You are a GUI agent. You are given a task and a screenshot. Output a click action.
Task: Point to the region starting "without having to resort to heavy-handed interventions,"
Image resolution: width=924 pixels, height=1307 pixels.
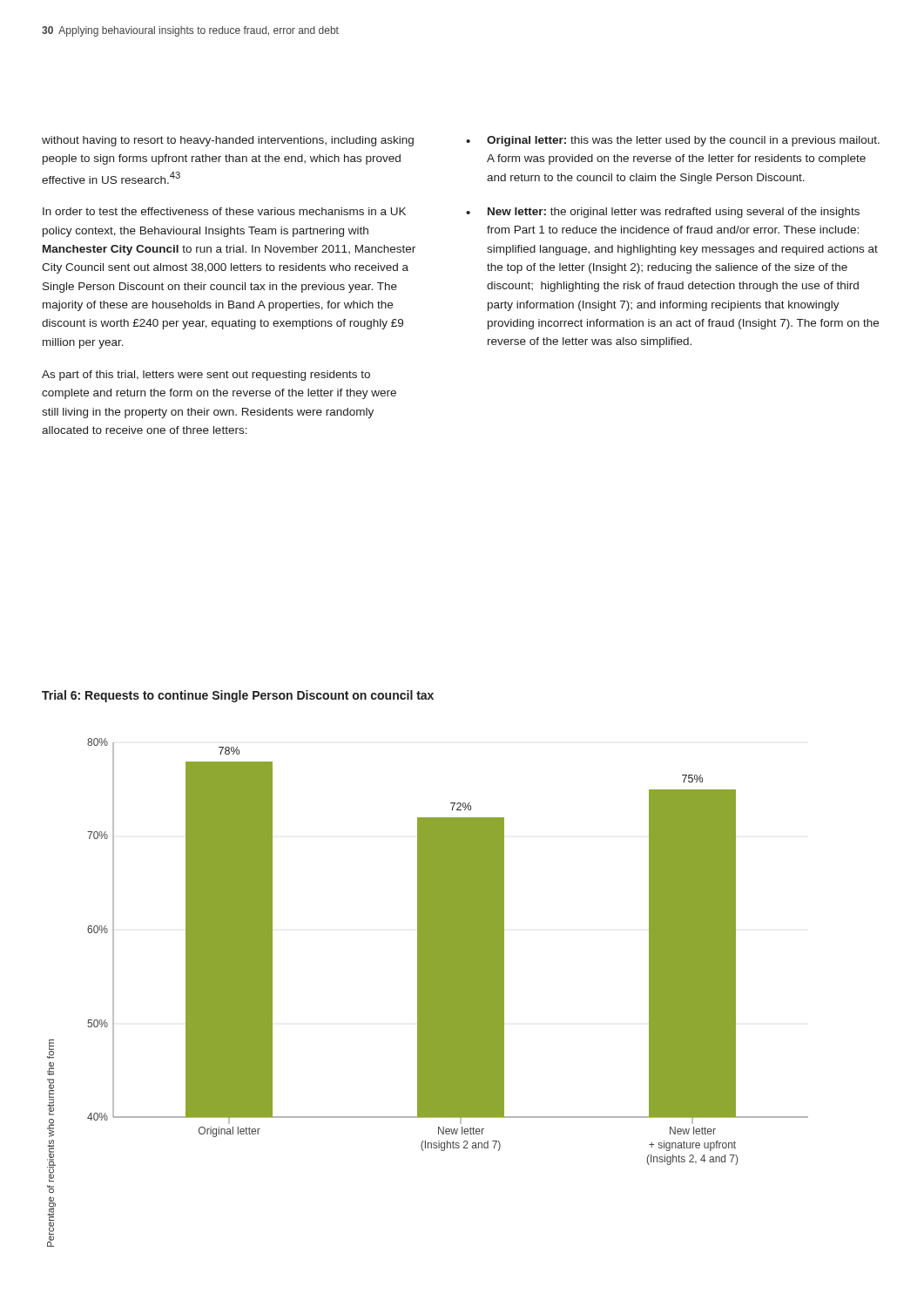click(x=228, y=160)
